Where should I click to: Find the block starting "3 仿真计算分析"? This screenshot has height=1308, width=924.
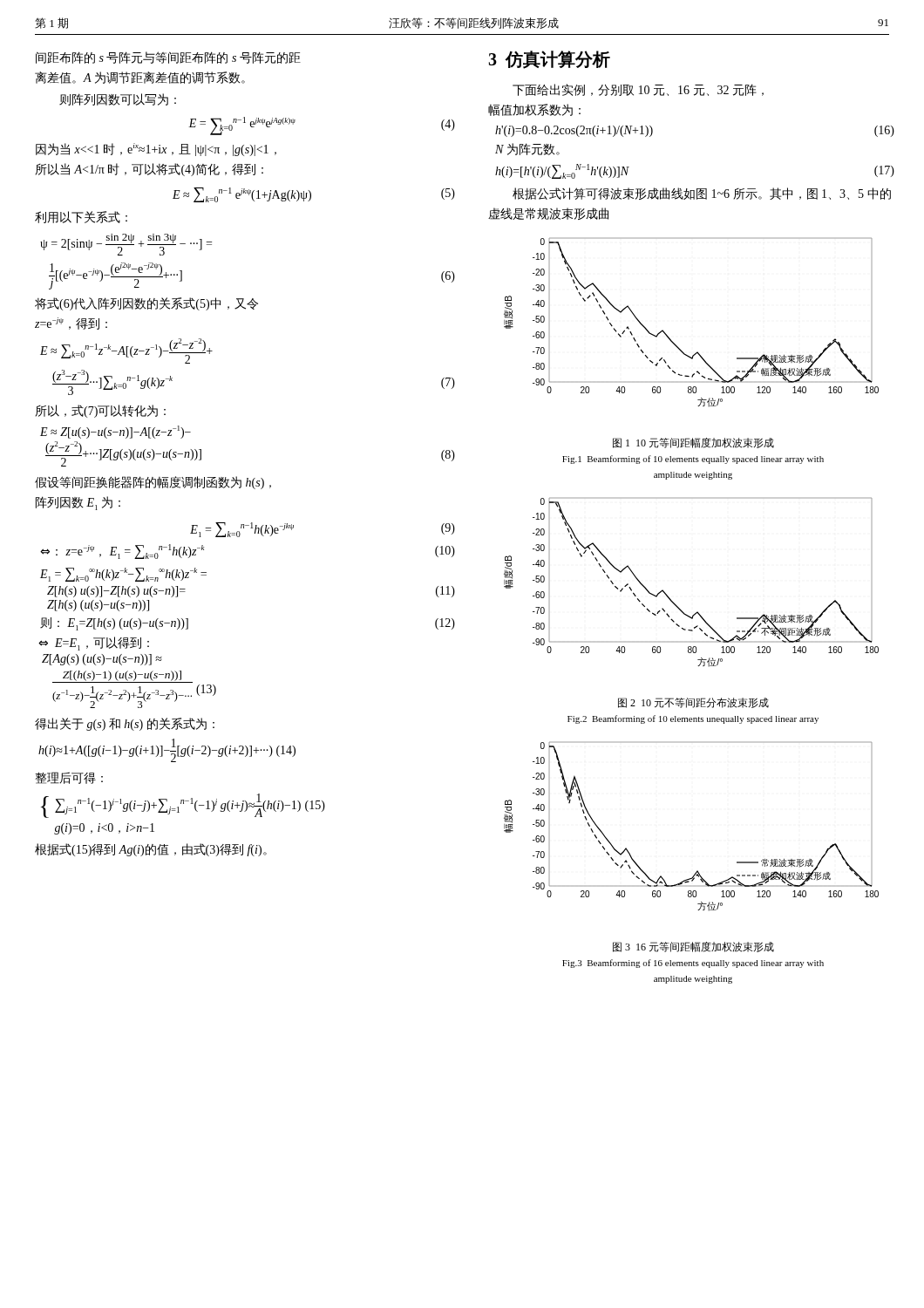[x=549, y=59]
